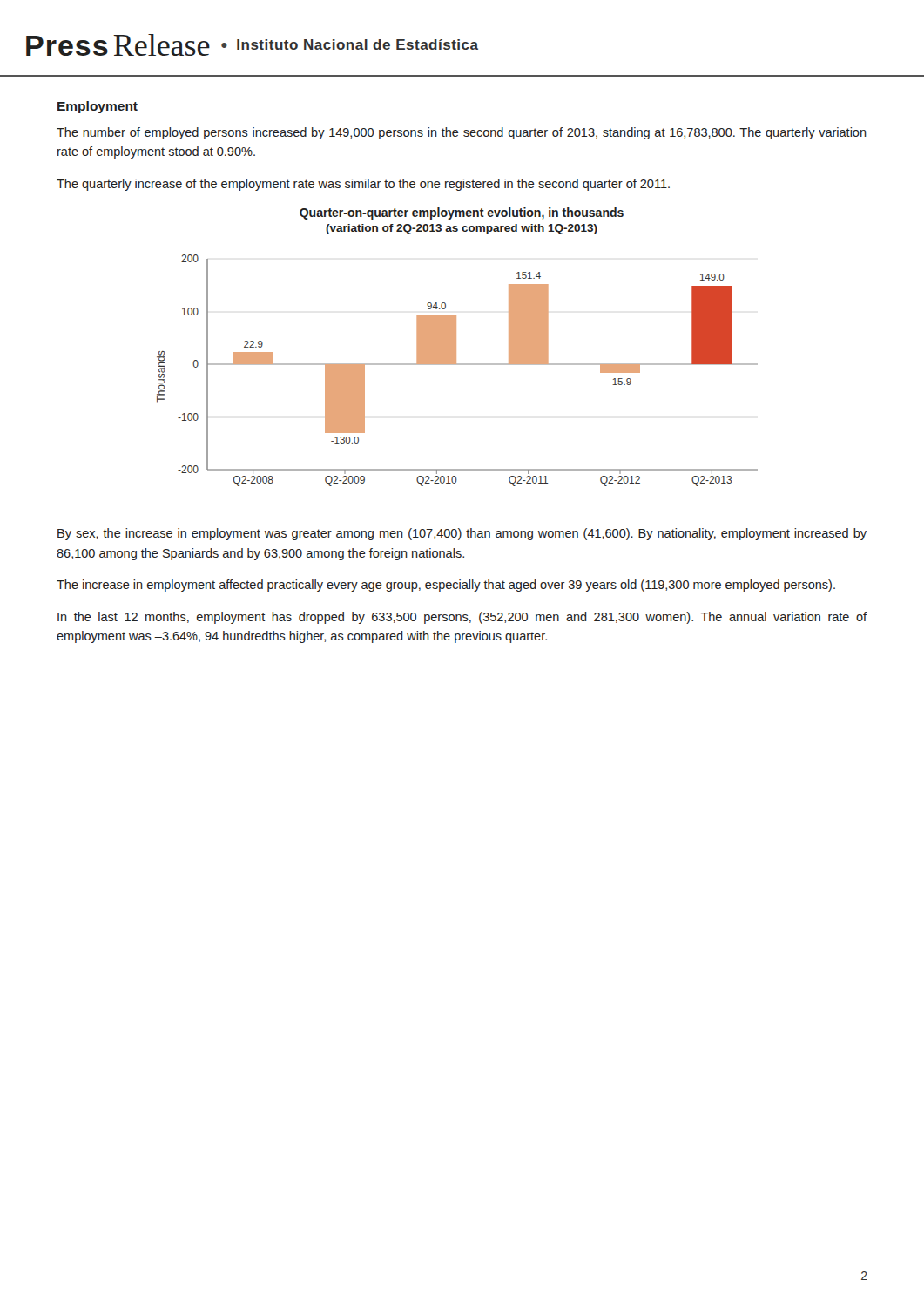Select the text starting "In the last 12 months, employment has"
This screenshot has height=1307, width=924.
click(x=462, y=627)
